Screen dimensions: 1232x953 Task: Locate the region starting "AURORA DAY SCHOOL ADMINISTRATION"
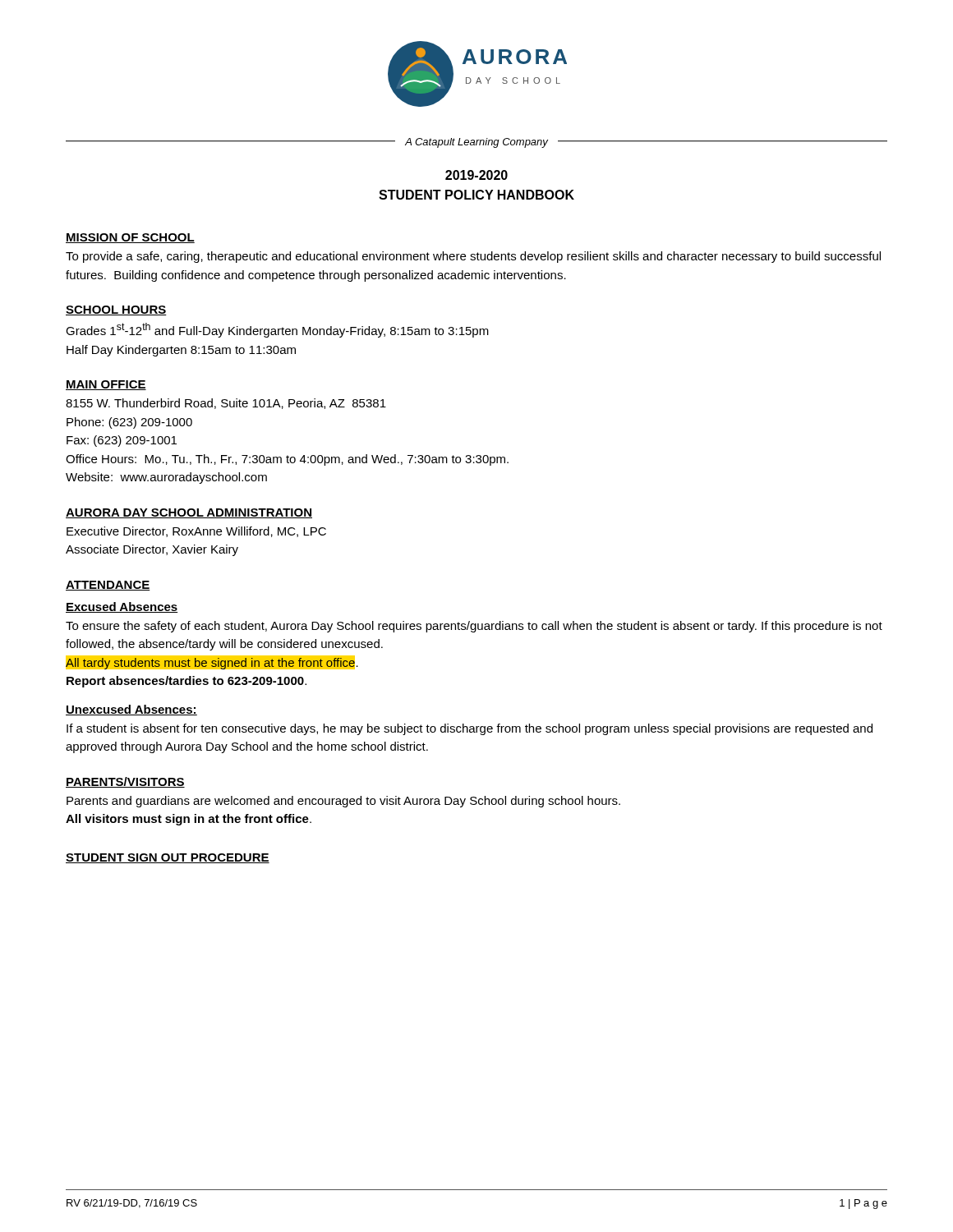tap(189, 512)
